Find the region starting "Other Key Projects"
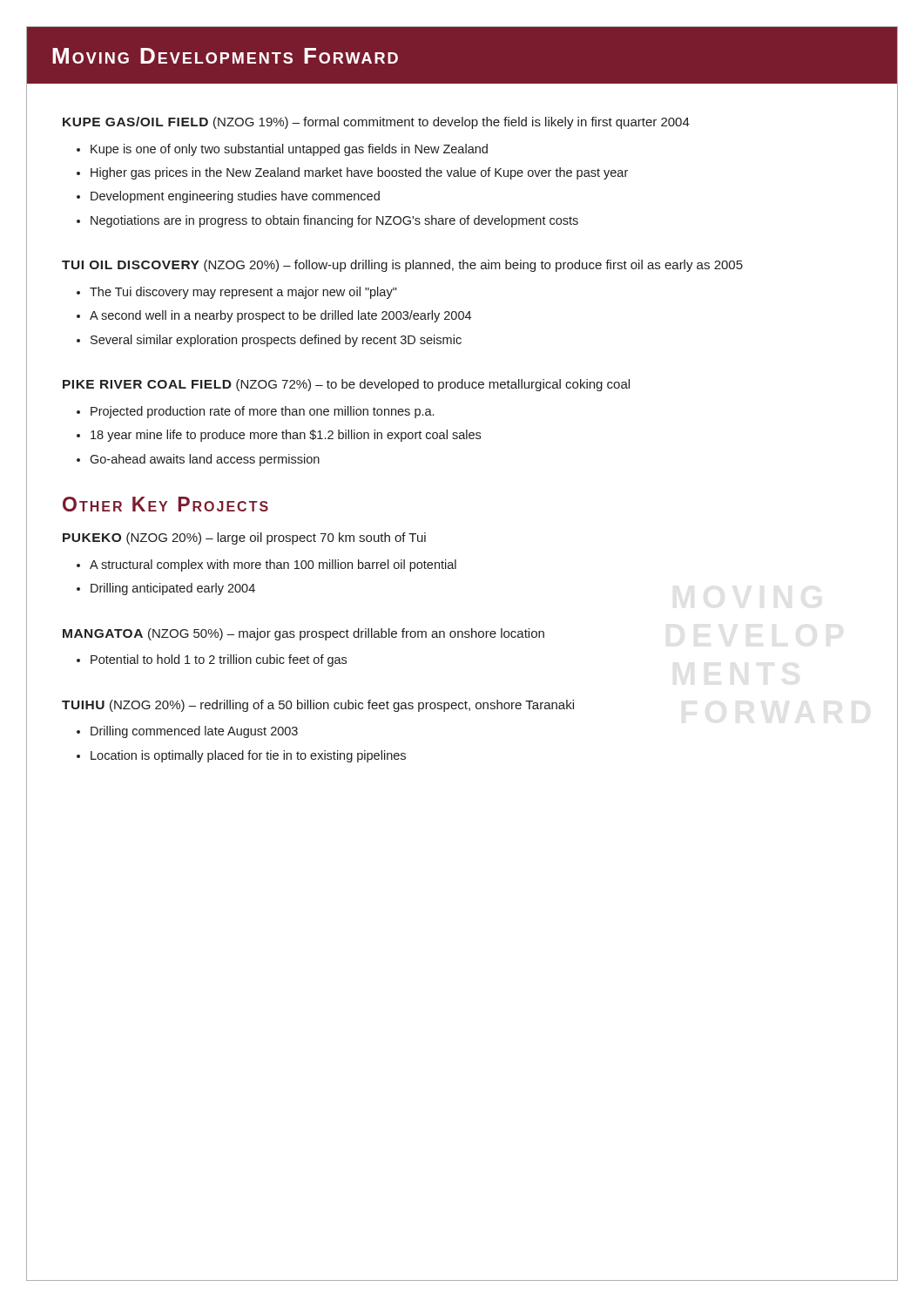Viewport: 924px width, 1307px height. coord(166,505)
